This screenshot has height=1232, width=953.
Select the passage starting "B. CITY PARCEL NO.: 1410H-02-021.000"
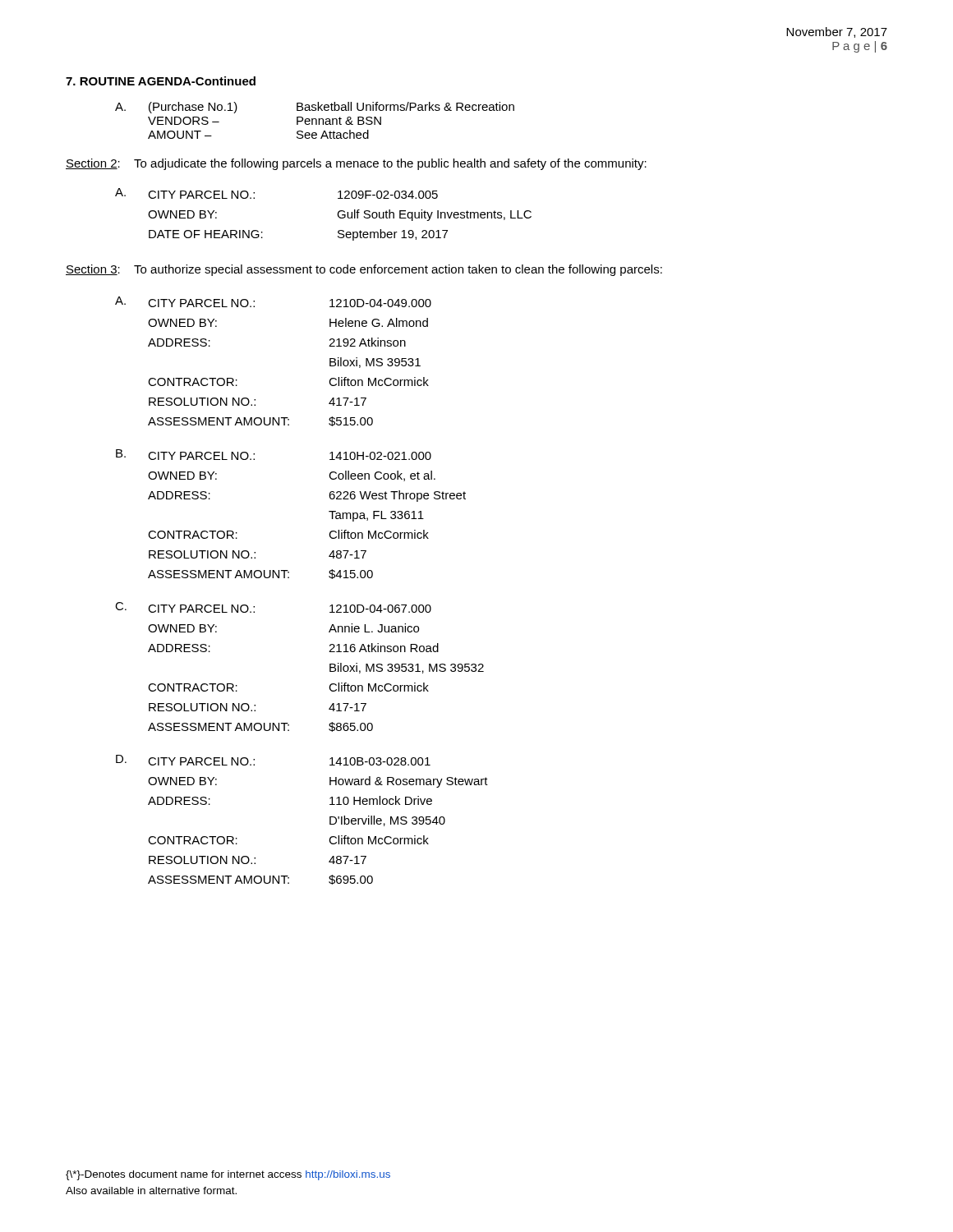point(199,456)
